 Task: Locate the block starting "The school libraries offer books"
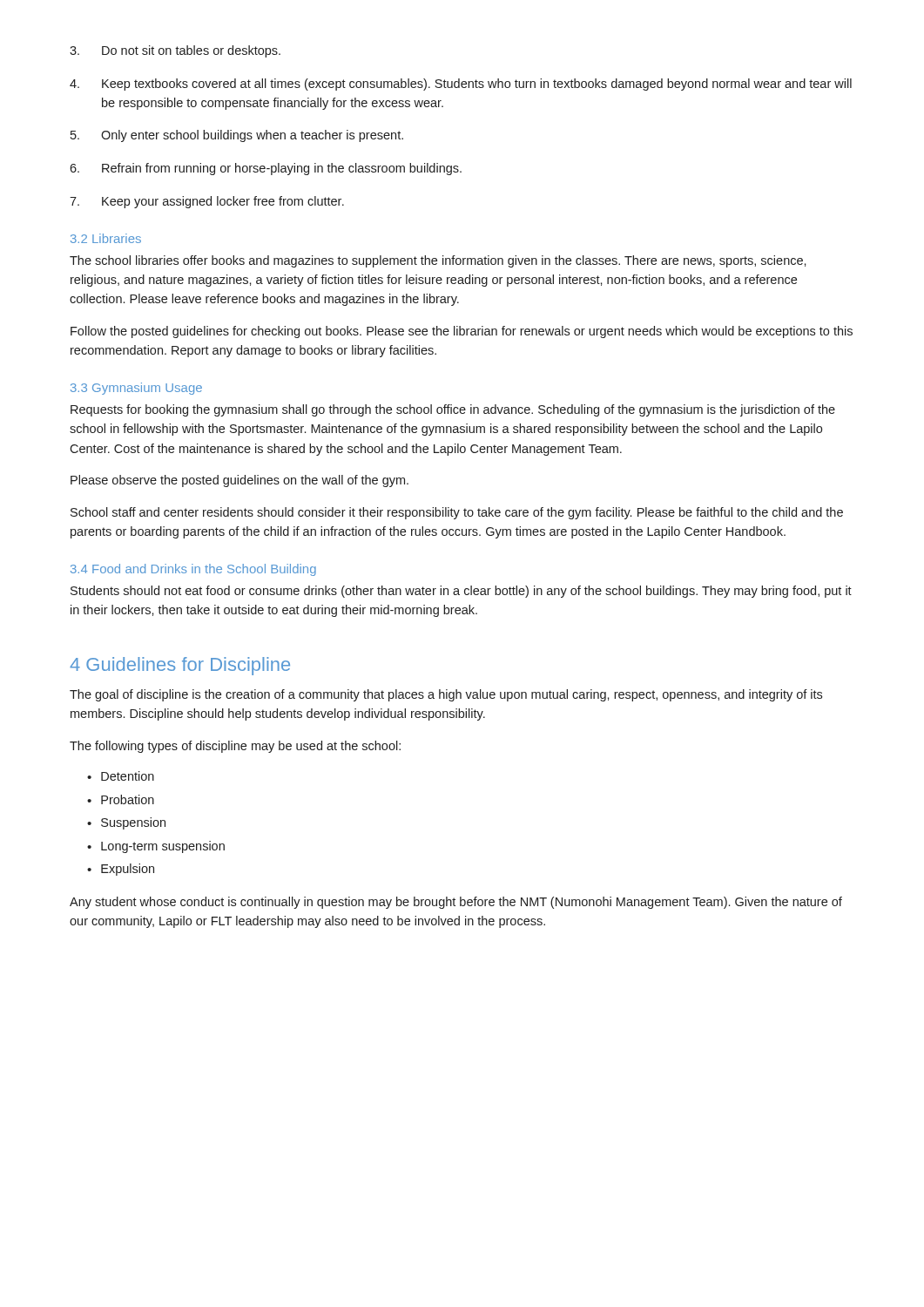tap(438, 280)
